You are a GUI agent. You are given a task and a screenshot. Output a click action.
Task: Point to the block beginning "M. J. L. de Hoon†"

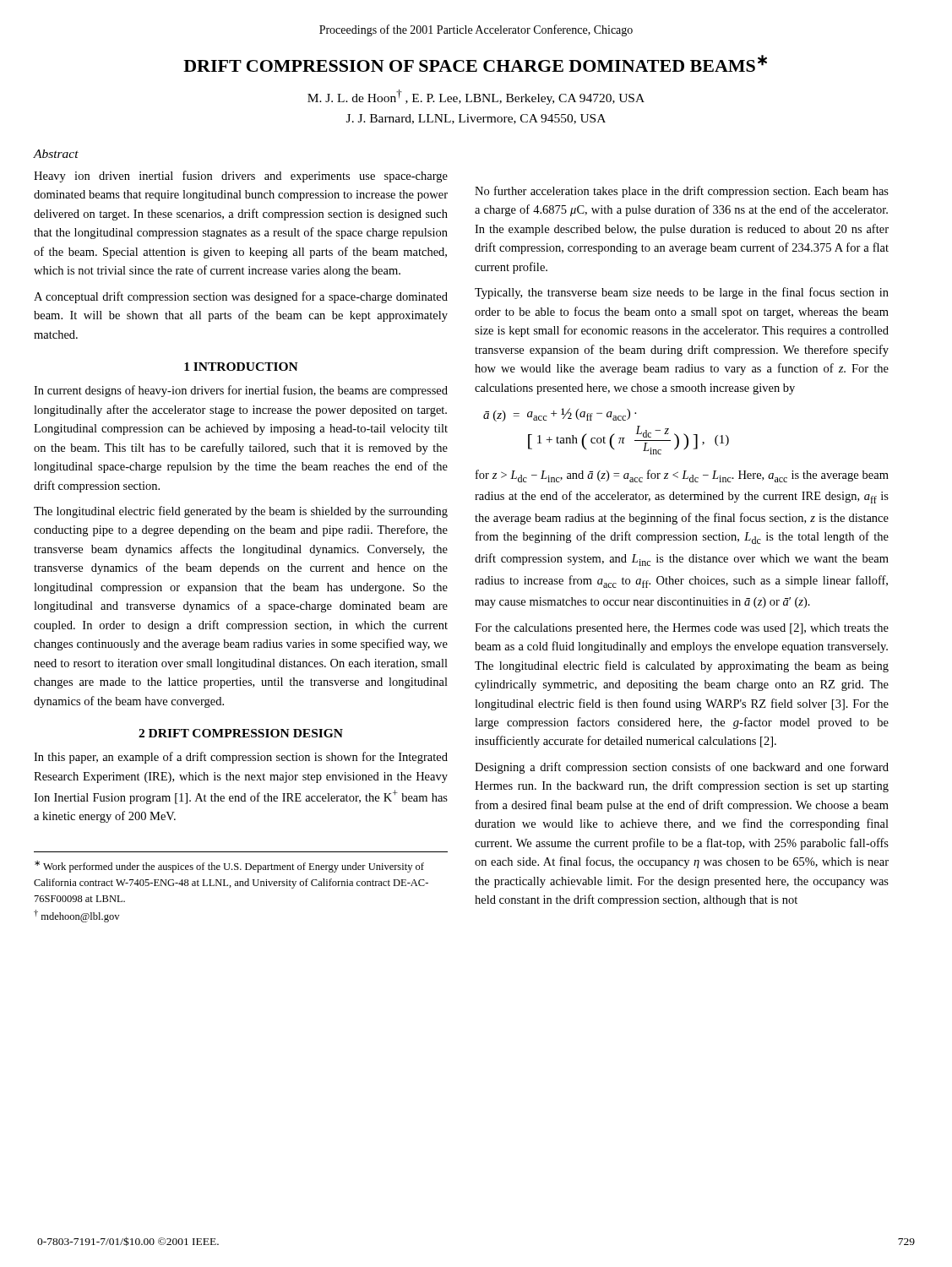pyautogui.click(x=476, y=106)
